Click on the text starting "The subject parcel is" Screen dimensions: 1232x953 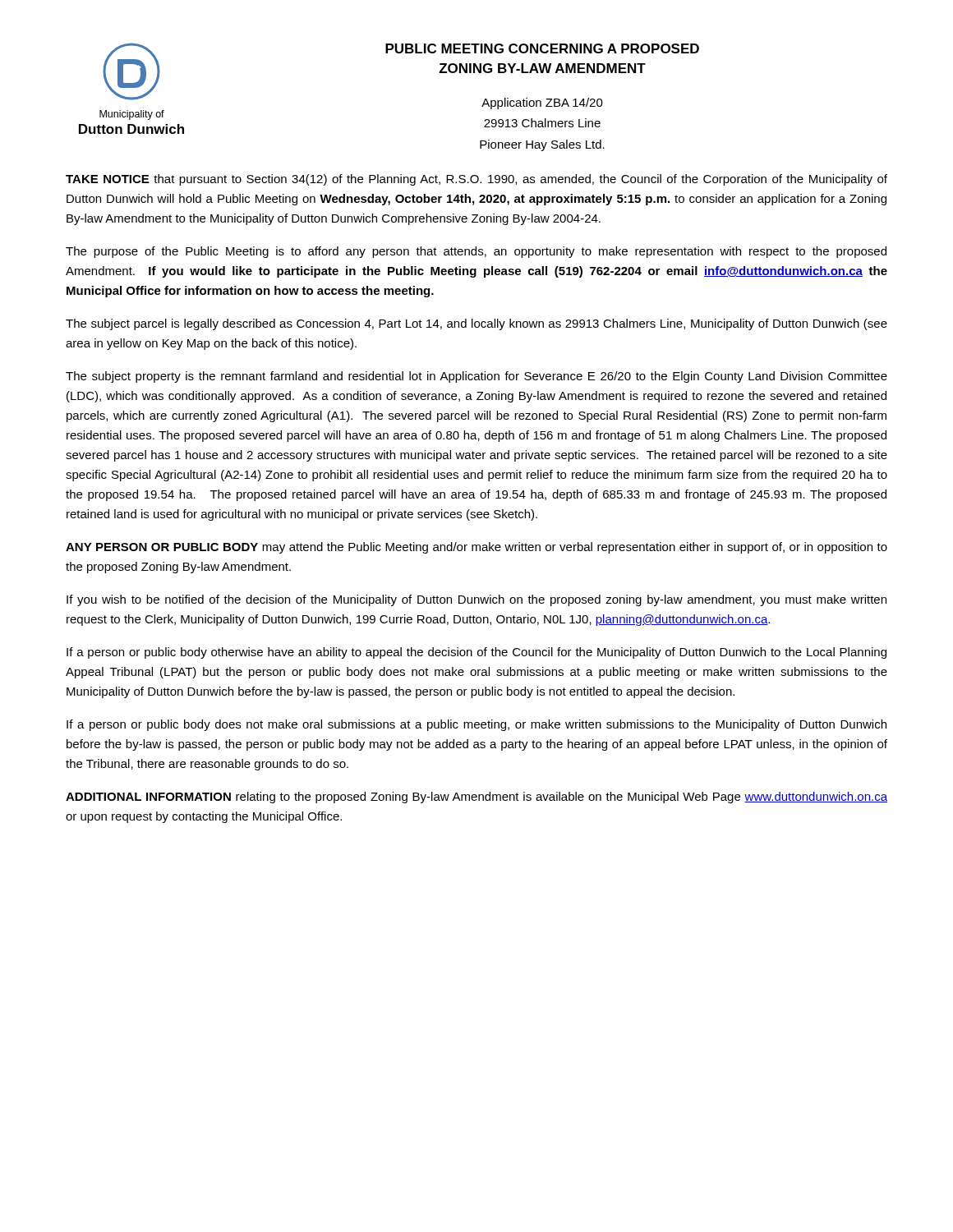pyautogui.click(x=476, y=333)
